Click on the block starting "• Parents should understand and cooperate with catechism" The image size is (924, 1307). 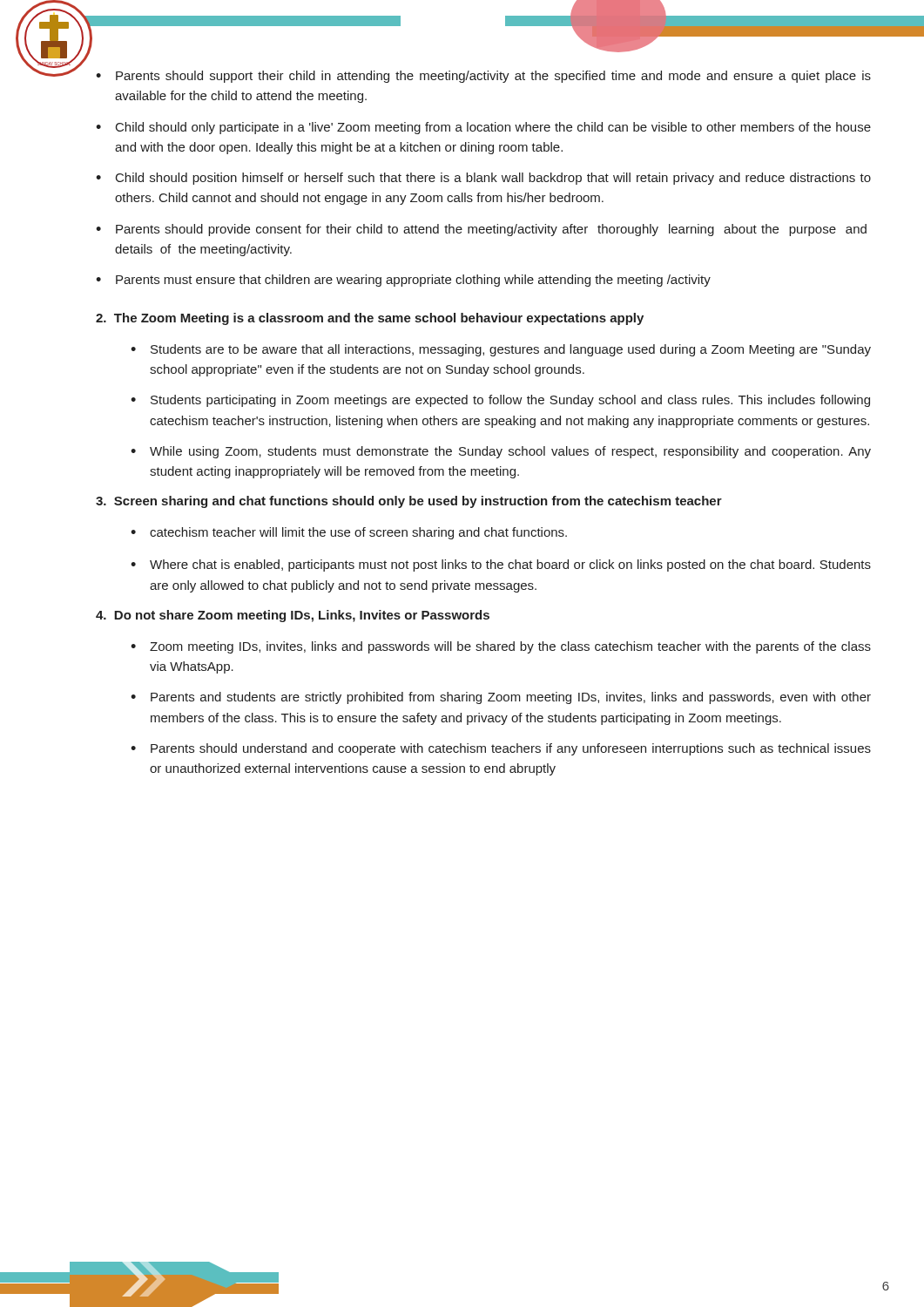[501, 758]
